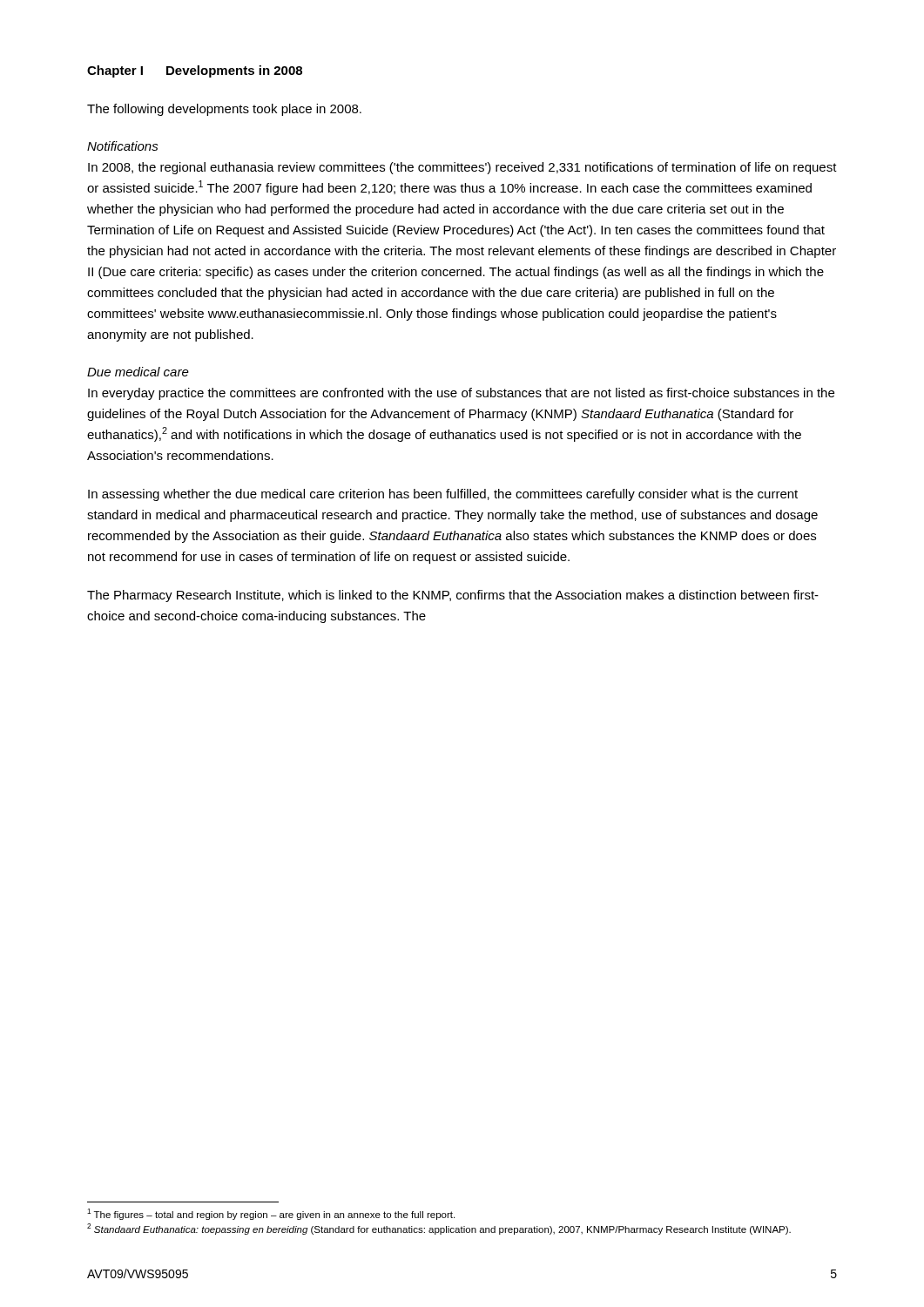Select the passage starting "In everyday practice"
This screenshot has height=1307, width=924.
461,424
